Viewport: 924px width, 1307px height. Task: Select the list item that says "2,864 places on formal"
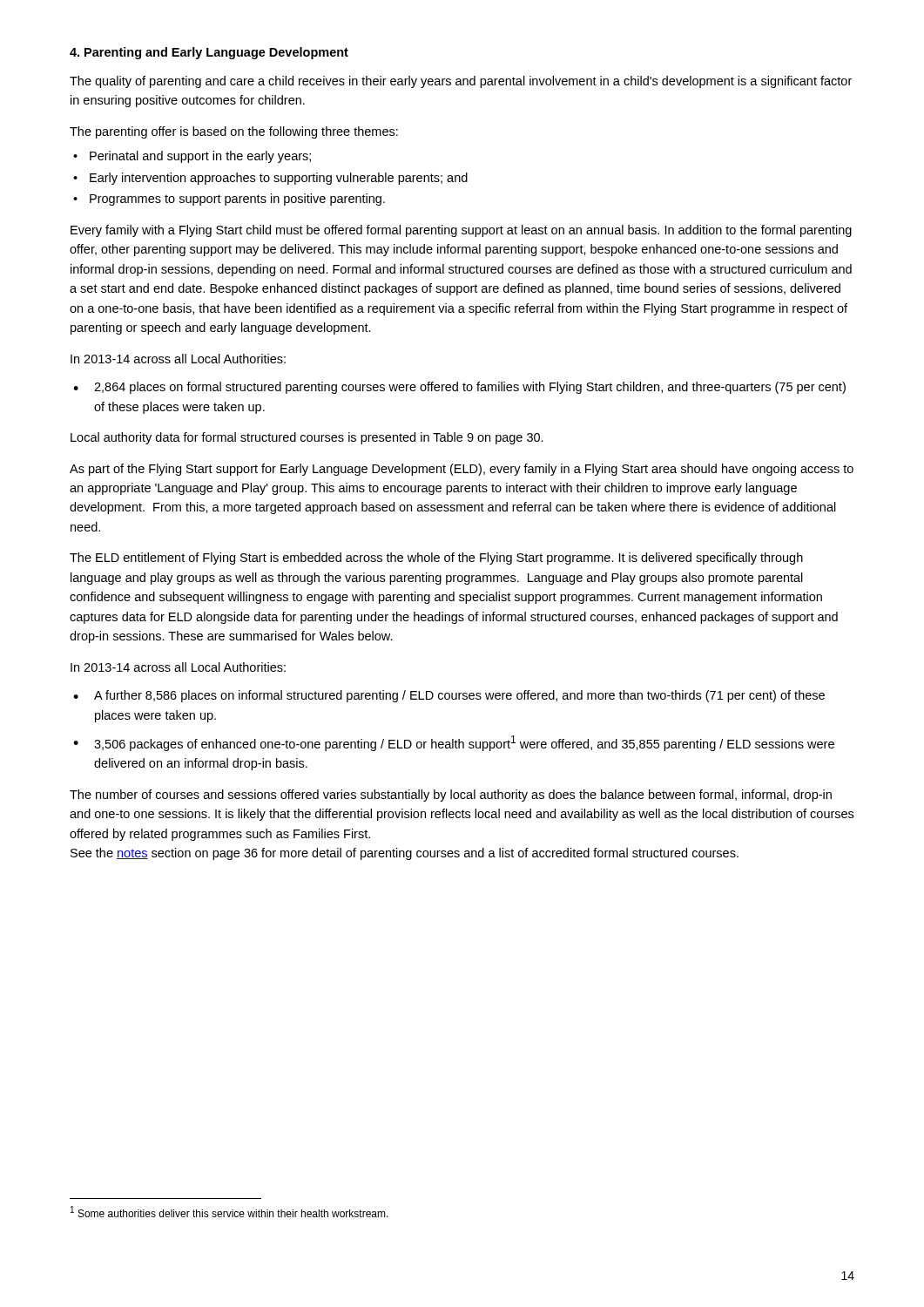click(470, 397)
